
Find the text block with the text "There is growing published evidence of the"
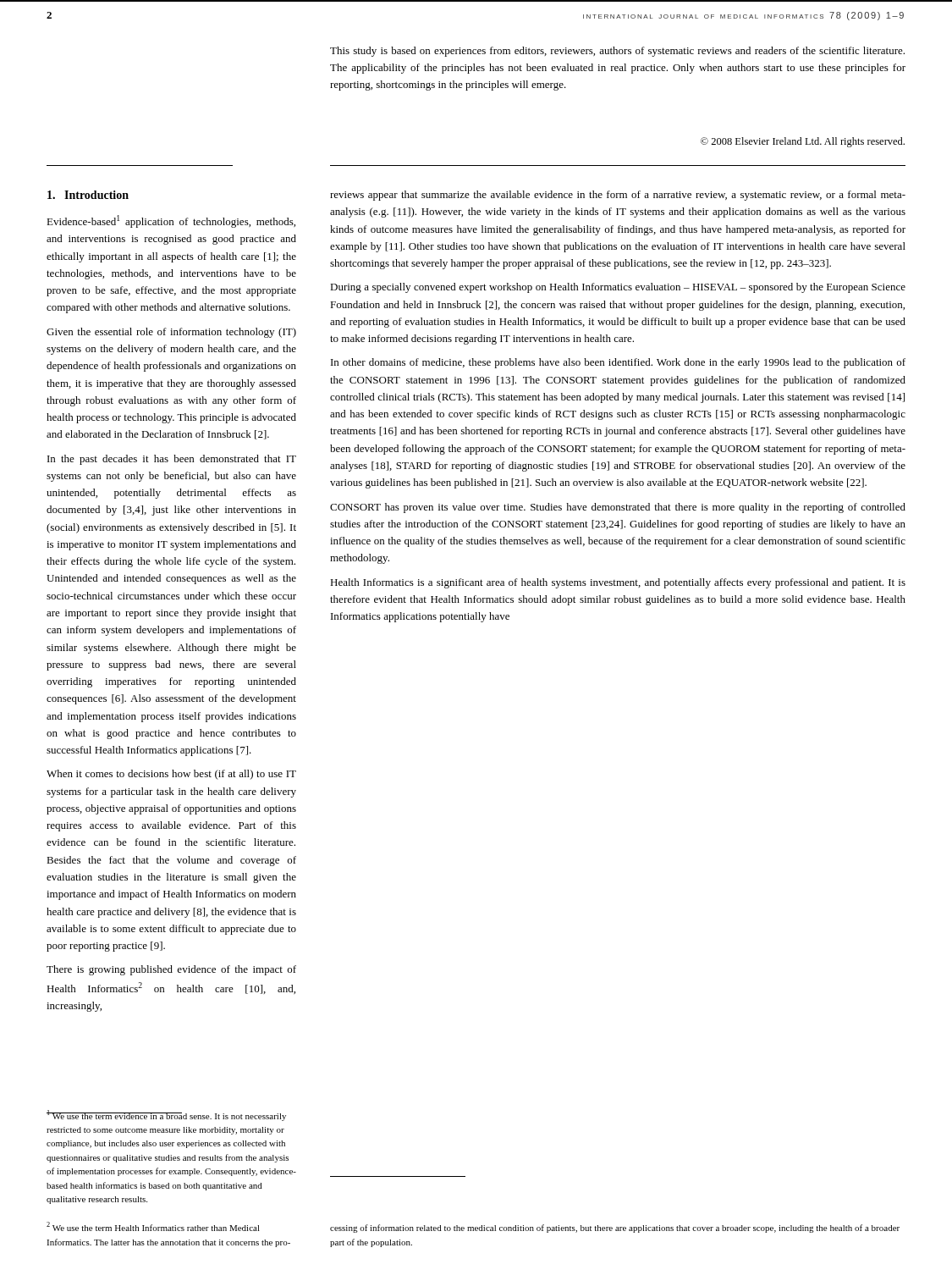171,987
